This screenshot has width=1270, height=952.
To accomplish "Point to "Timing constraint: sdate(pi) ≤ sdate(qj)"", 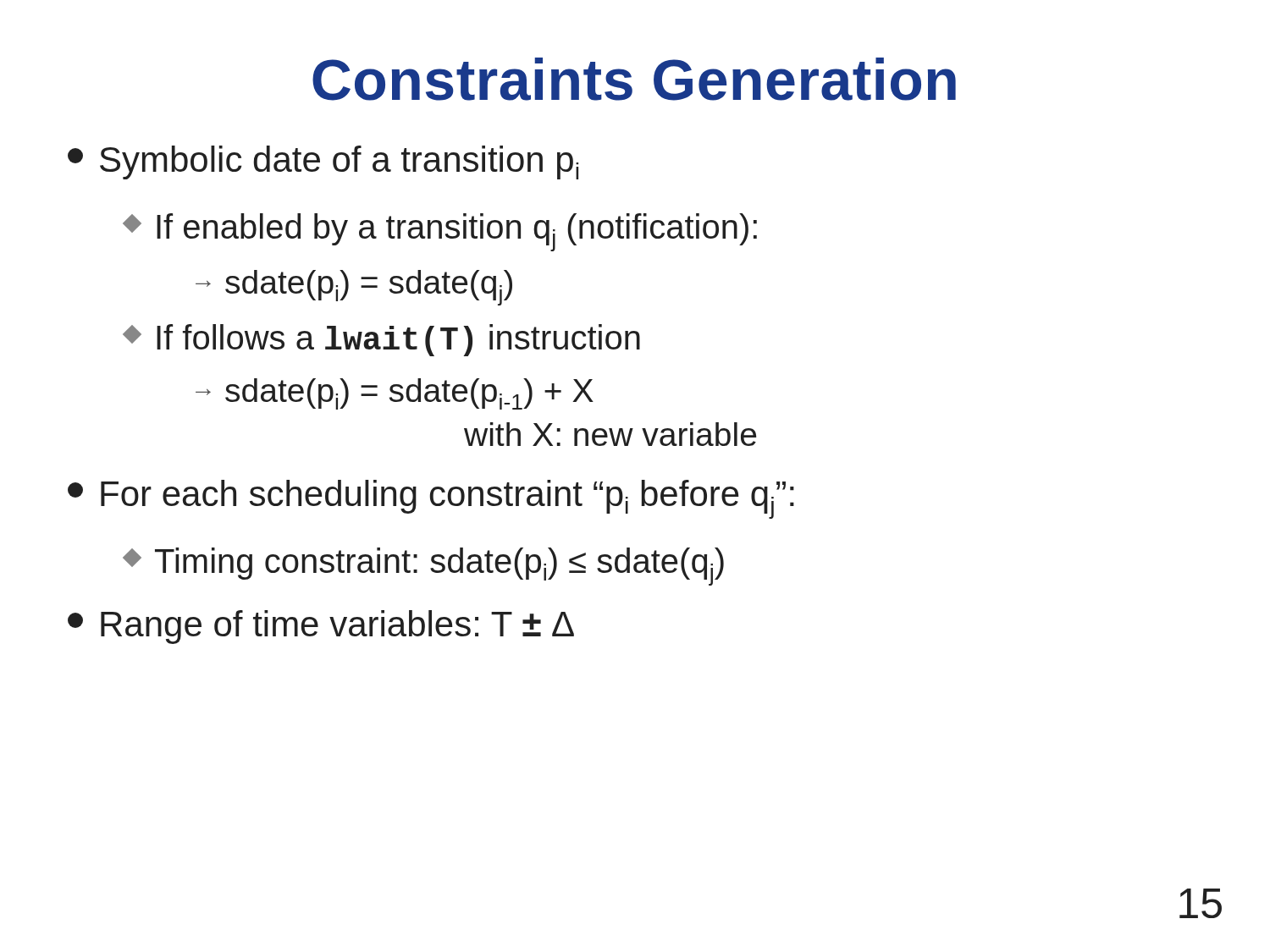I will coord(426,564).
